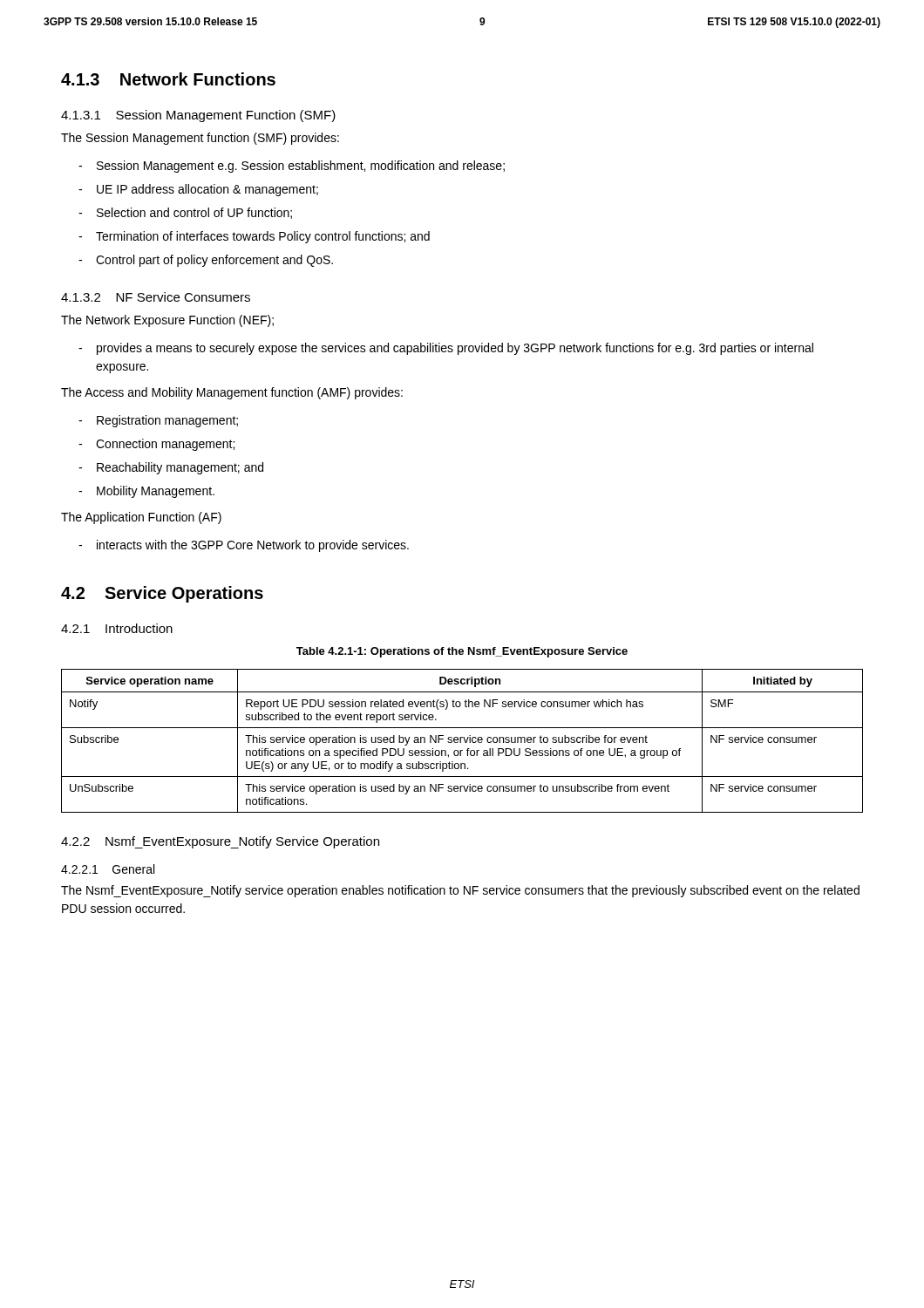Click on the list item with the text "Connection management;"
Viewport: 924px width, 1308px height.
pyautogui.click(x=166, y=444)
